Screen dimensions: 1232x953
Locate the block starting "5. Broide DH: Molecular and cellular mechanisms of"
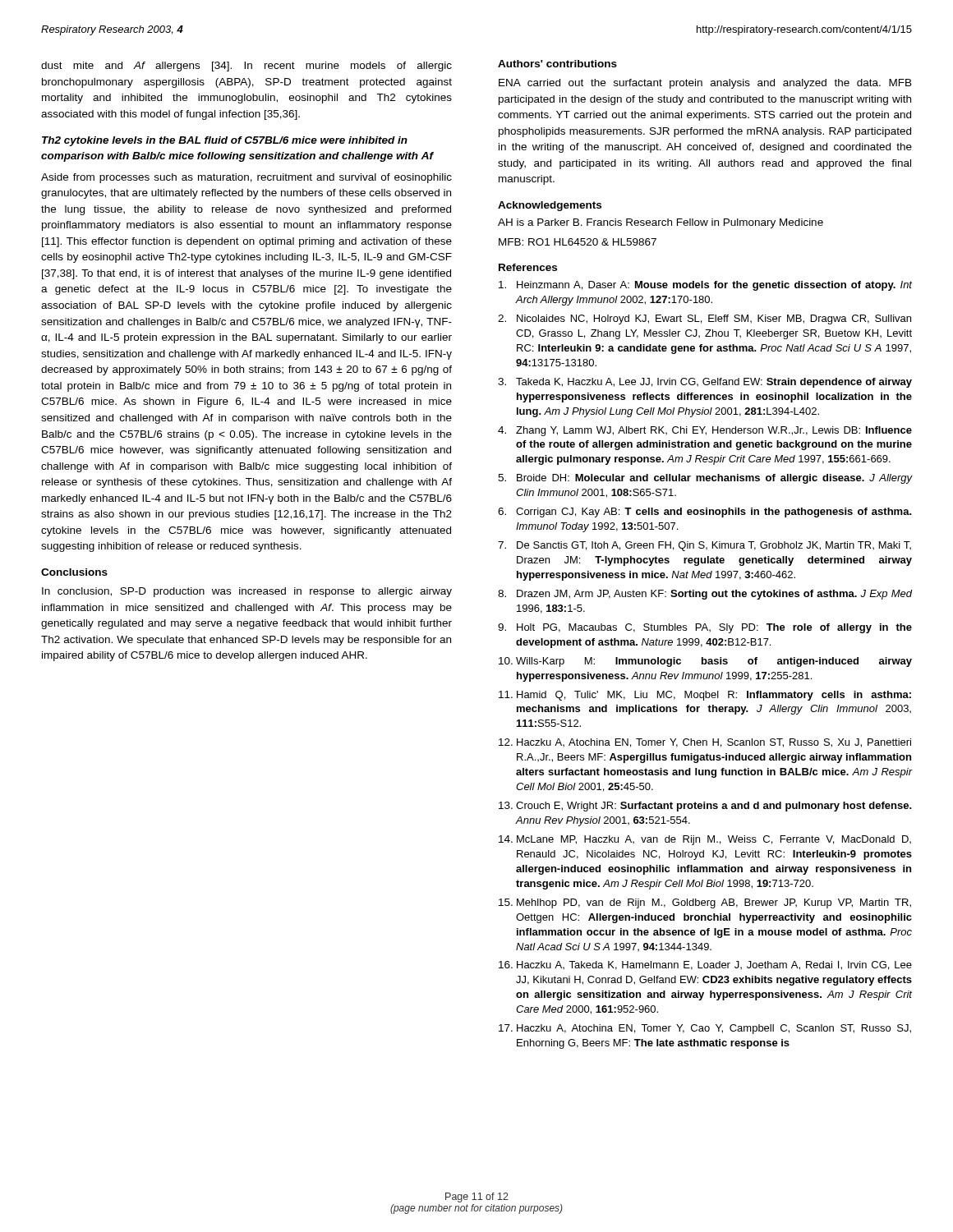tap(705, 486)
